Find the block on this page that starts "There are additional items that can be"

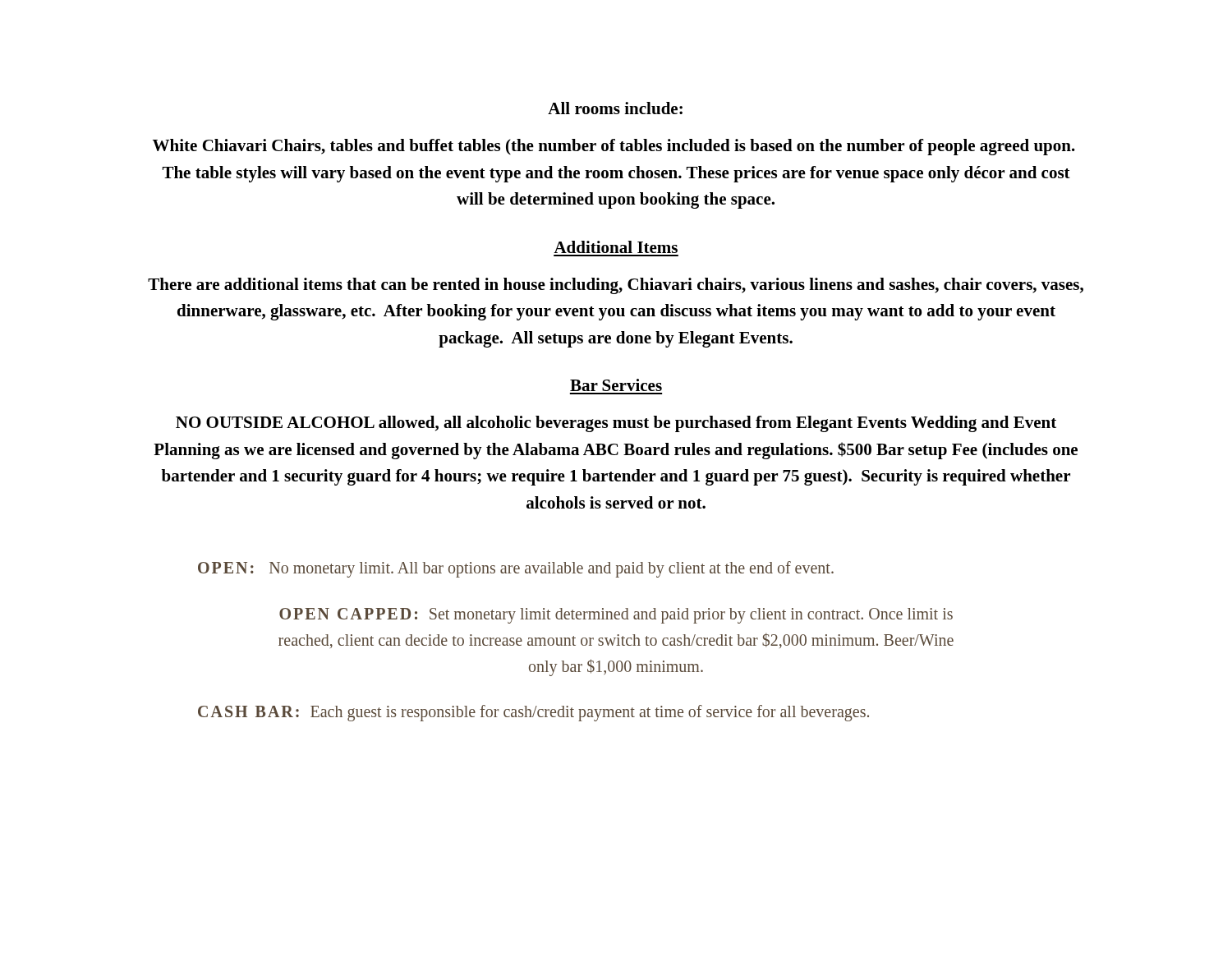(x=616, y=311)
